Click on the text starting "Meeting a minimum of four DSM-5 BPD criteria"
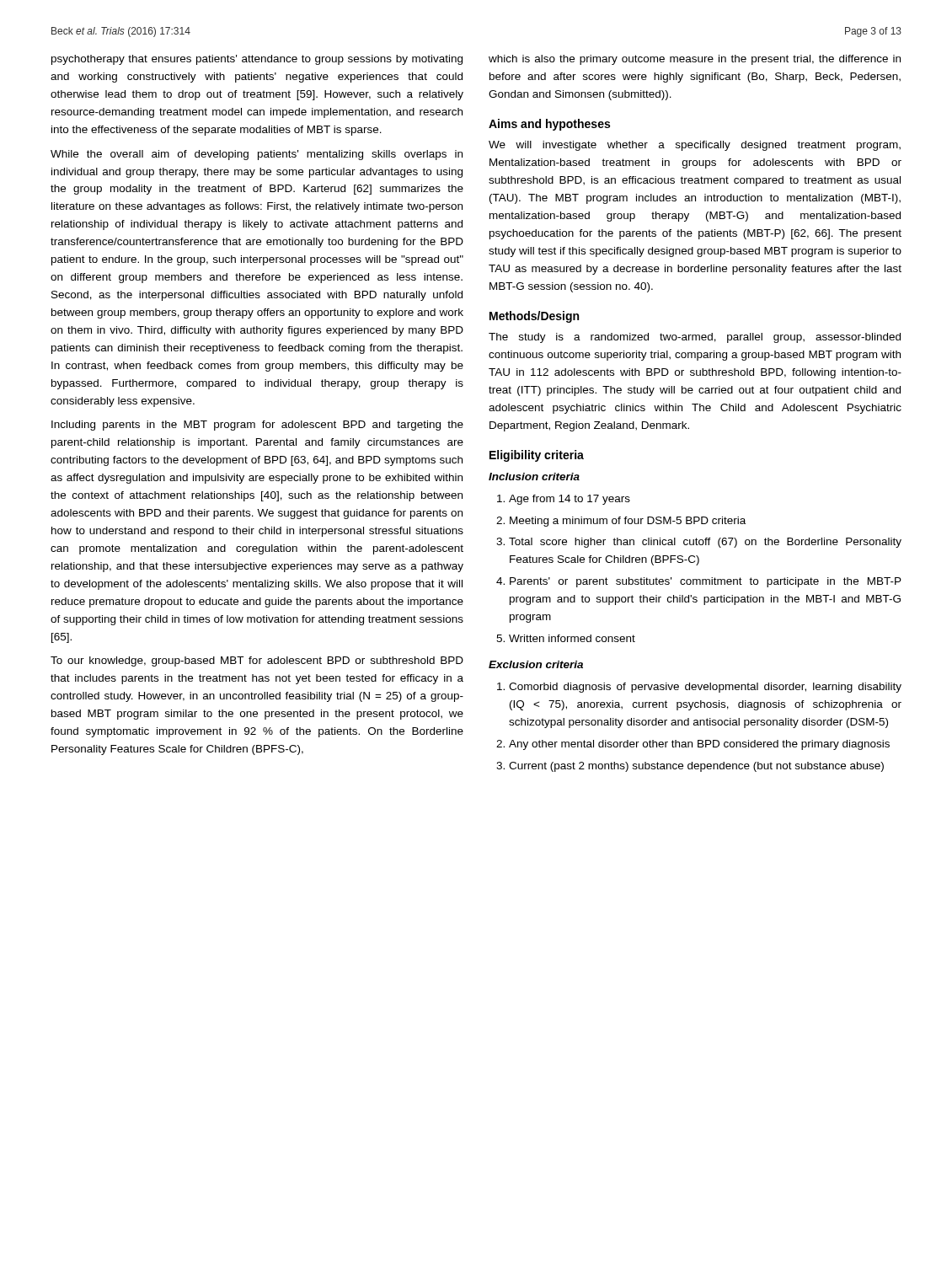Viewport: 952px width, 1264px height. [x=705, y=521]
